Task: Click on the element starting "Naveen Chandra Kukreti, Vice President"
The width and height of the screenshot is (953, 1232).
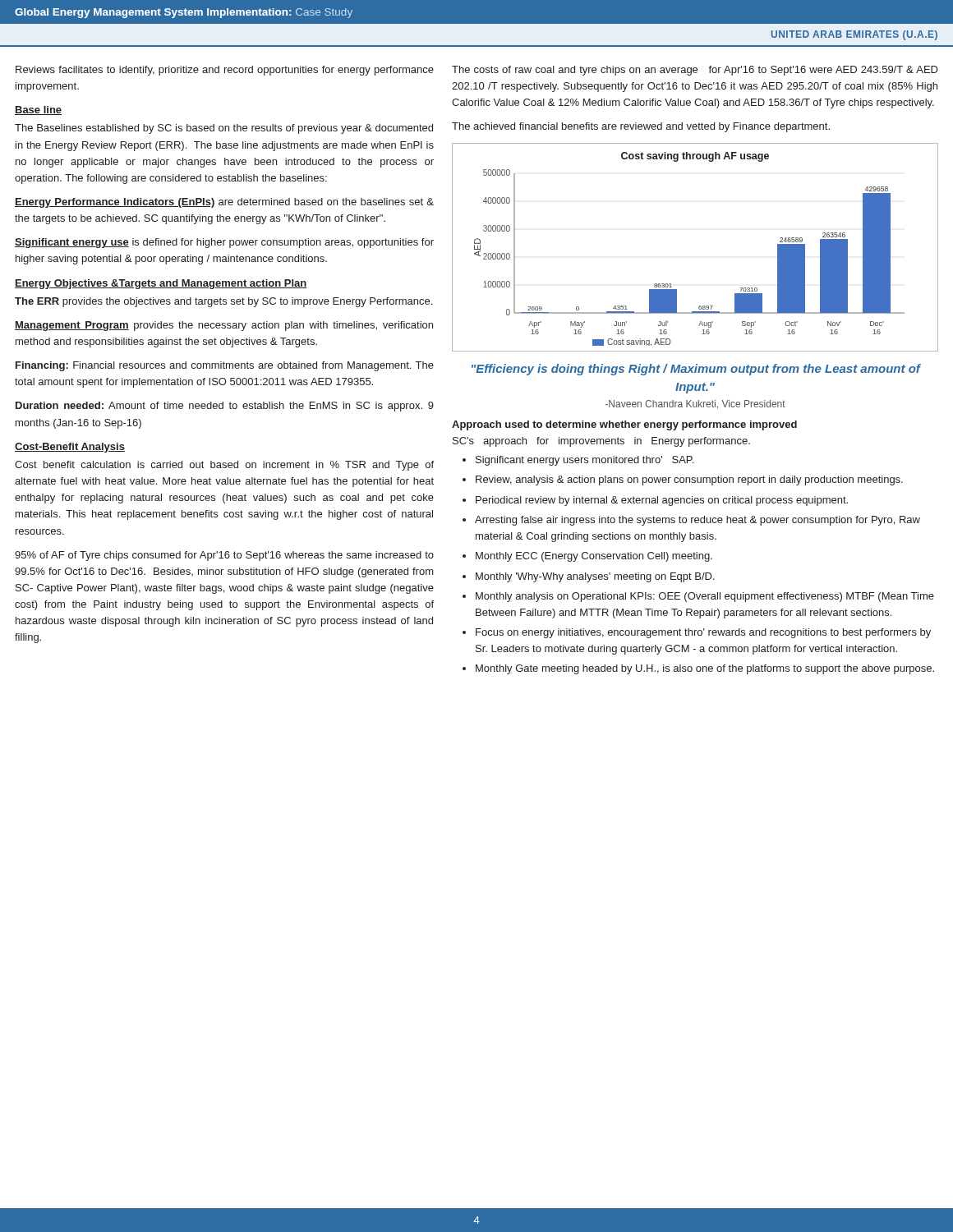Action: [x=695, y=404]
